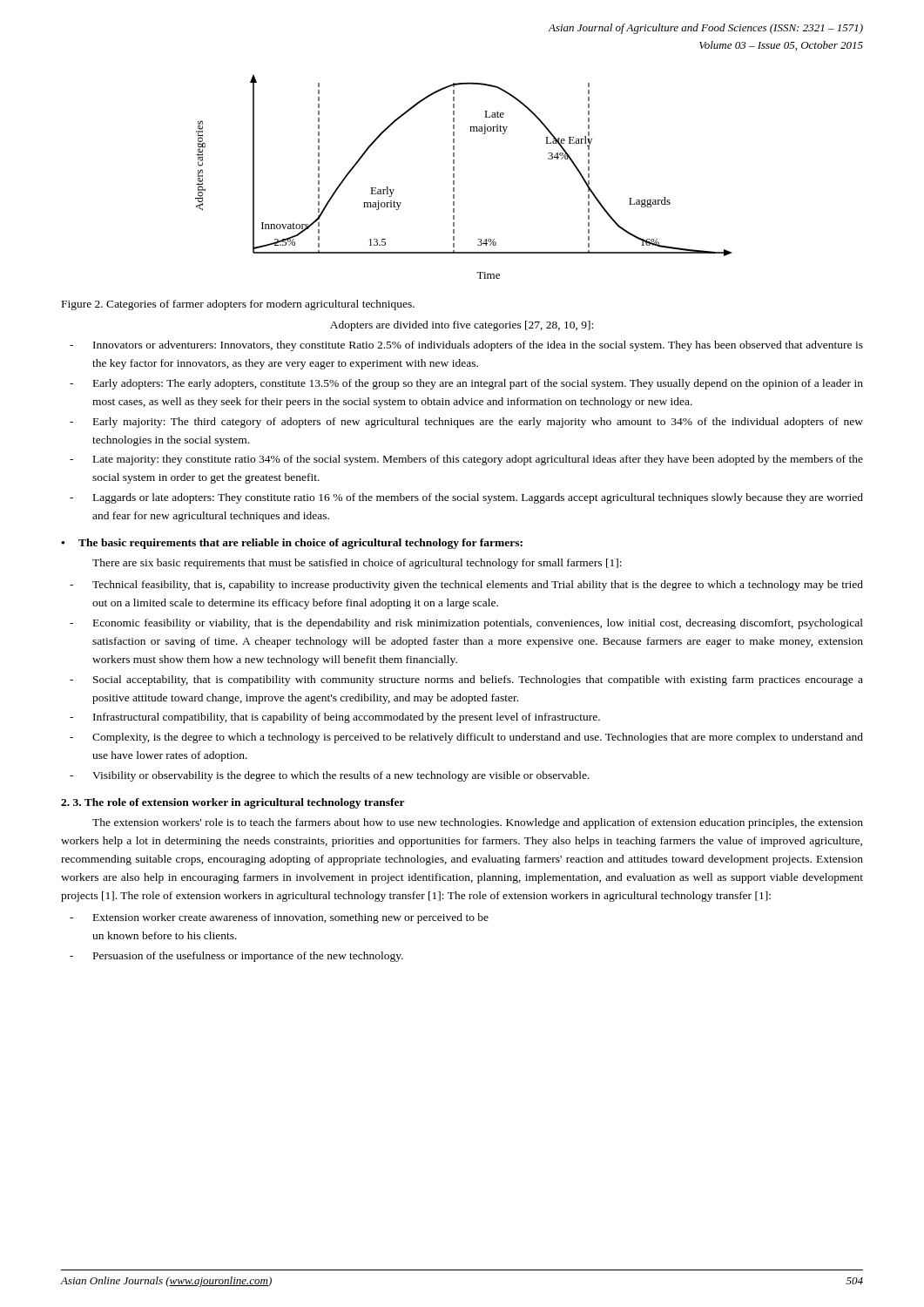Locate the element starting "- Persuasion of the usefulness or importance"

pos(236,957)
